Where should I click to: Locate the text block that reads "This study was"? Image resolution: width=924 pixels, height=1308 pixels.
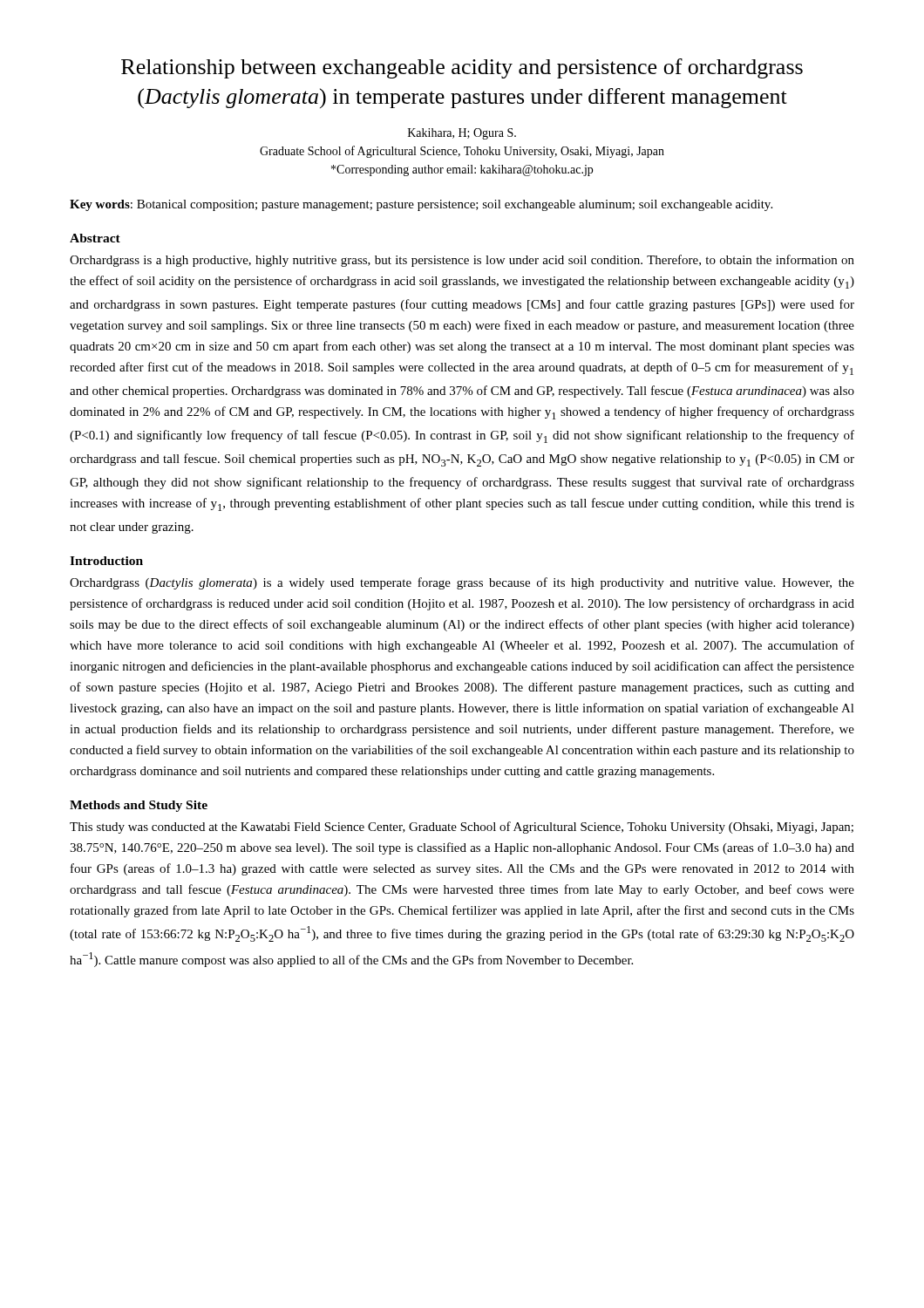tap(462, 893)
